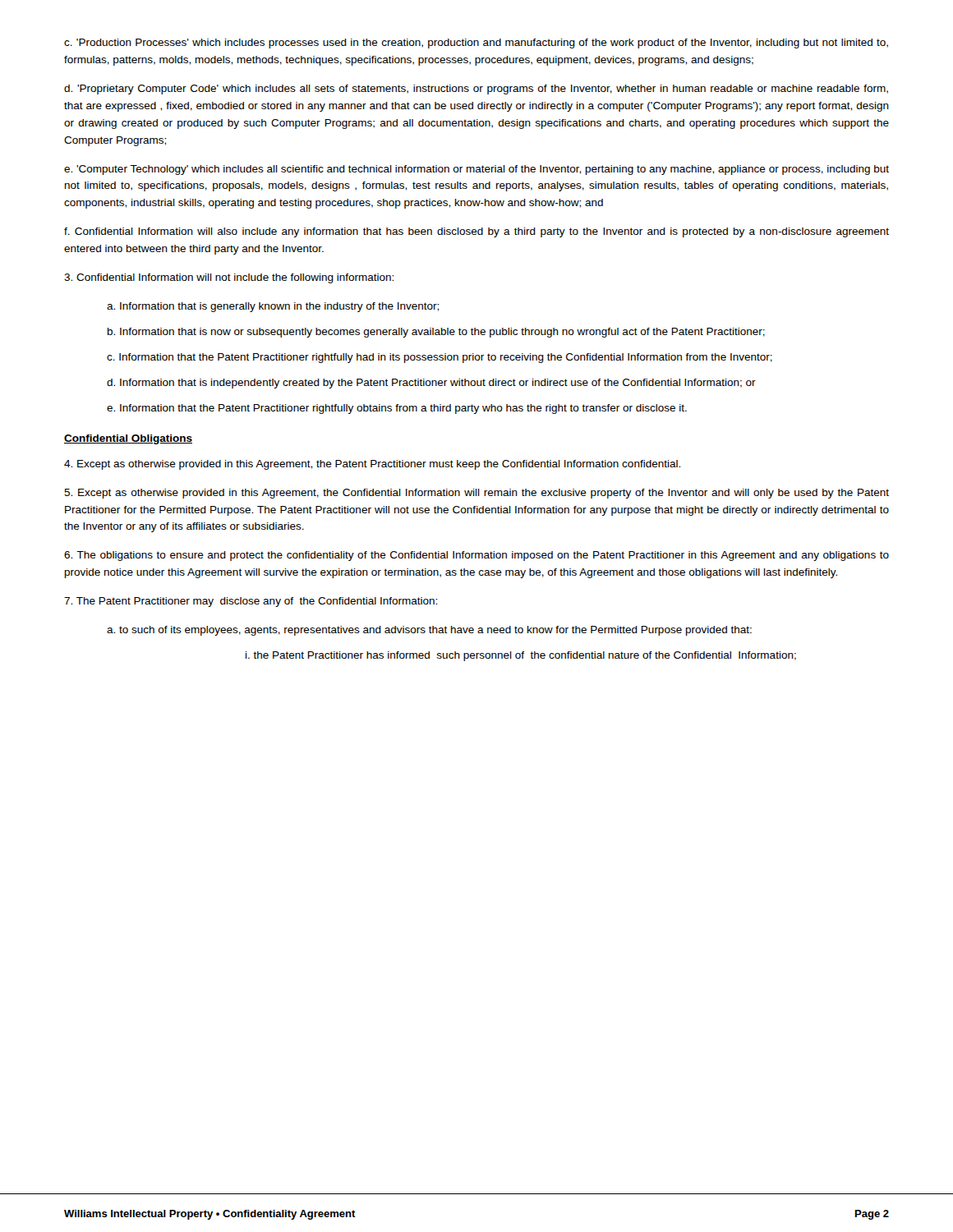Image resolution: width=953 pixels, height=1232 pixels.
Task: Locate the list item containing "d. Information that is independently created by"
Action: [431, 382]
